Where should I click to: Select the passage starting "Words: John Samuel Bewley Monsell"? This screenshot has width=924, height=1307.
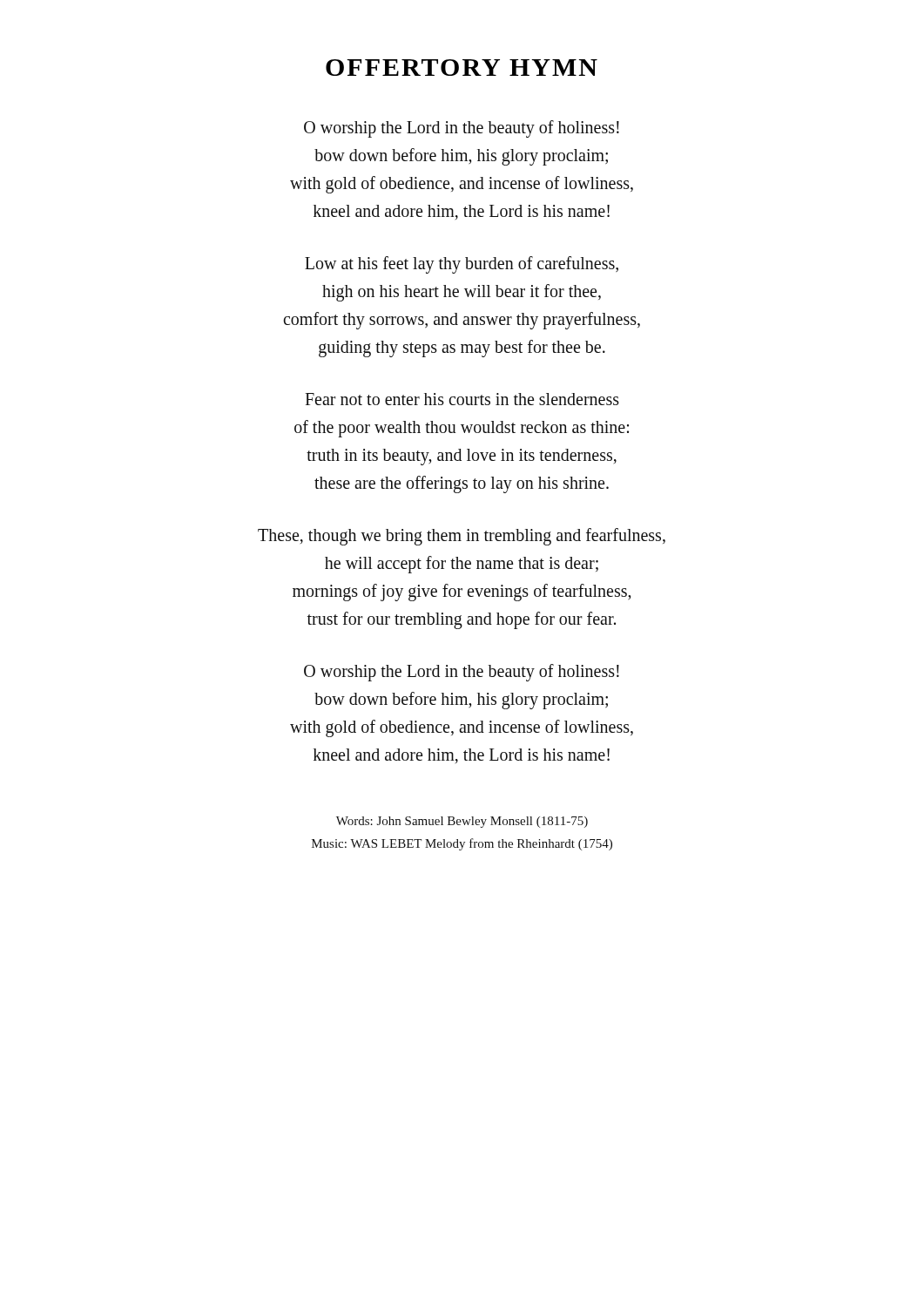(462, 832)
